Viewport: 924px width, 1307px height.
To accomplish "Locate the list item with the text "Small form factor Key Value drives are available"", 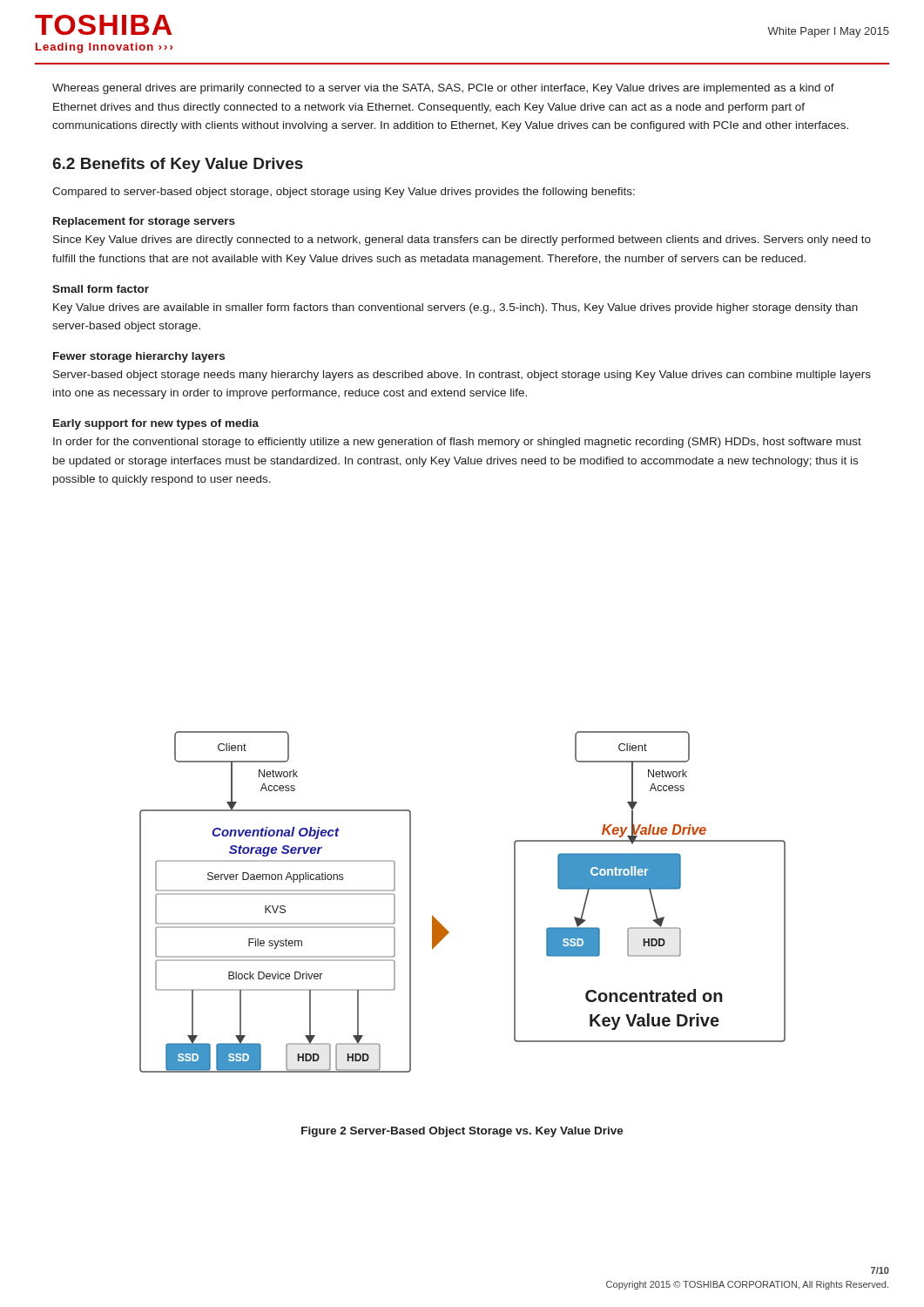I will (x=462, y=309).
